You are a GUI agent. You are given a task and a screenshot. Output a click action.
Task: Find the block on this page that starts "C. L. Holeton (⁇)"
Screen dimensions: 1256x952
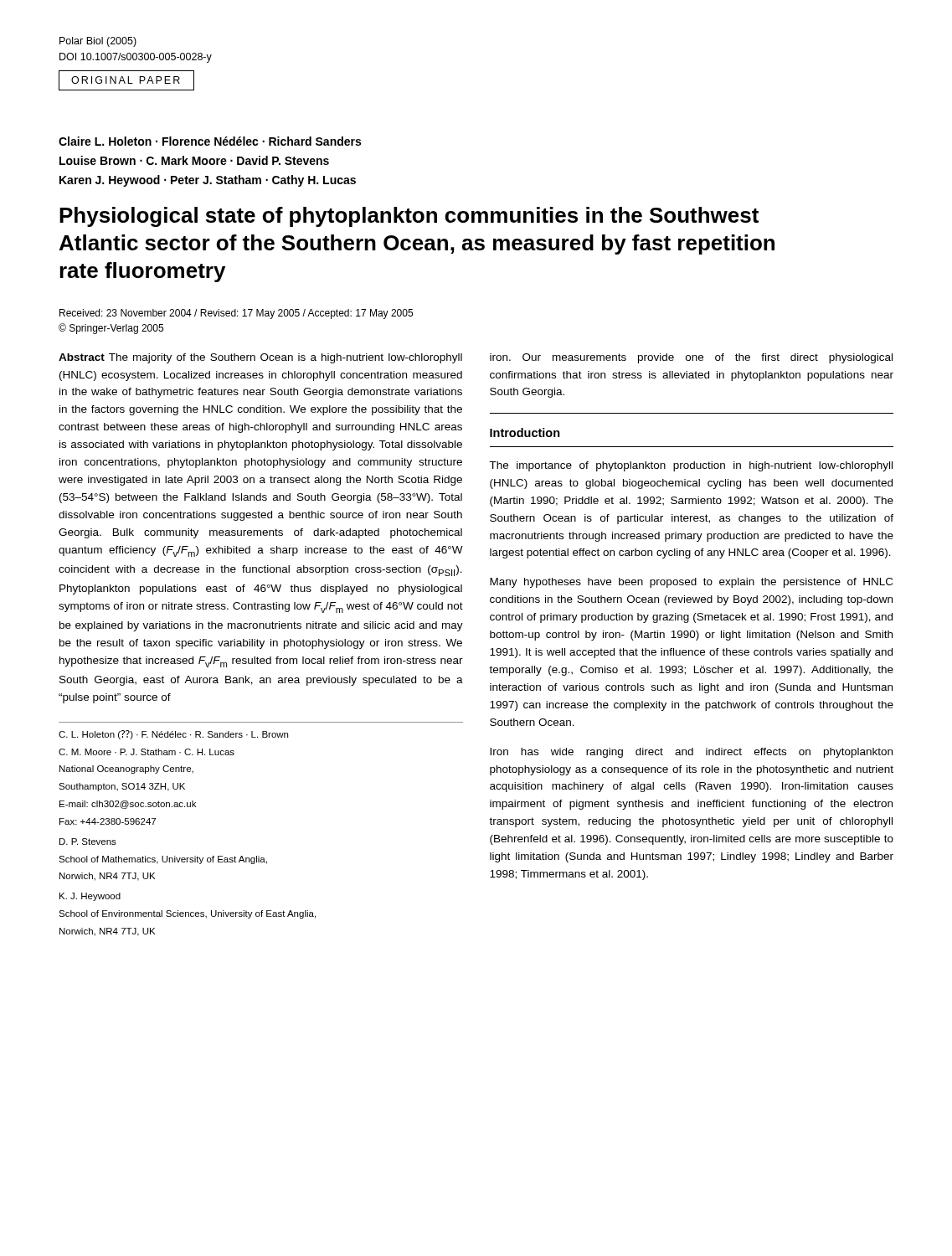coord(173,735)
